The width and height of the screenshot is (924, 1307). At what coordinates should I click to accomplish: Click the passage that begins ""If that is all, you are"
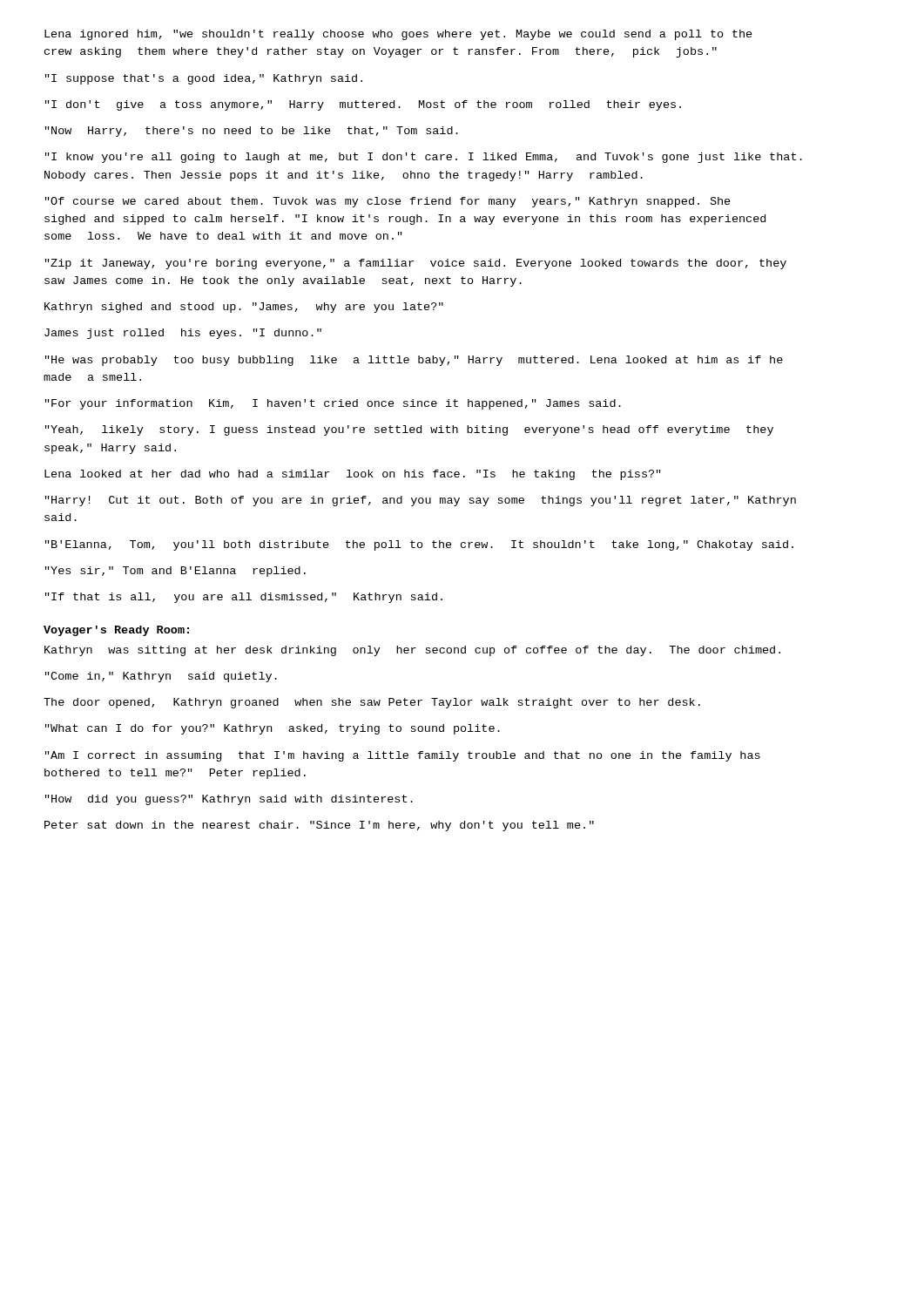(x=244, y=597)
